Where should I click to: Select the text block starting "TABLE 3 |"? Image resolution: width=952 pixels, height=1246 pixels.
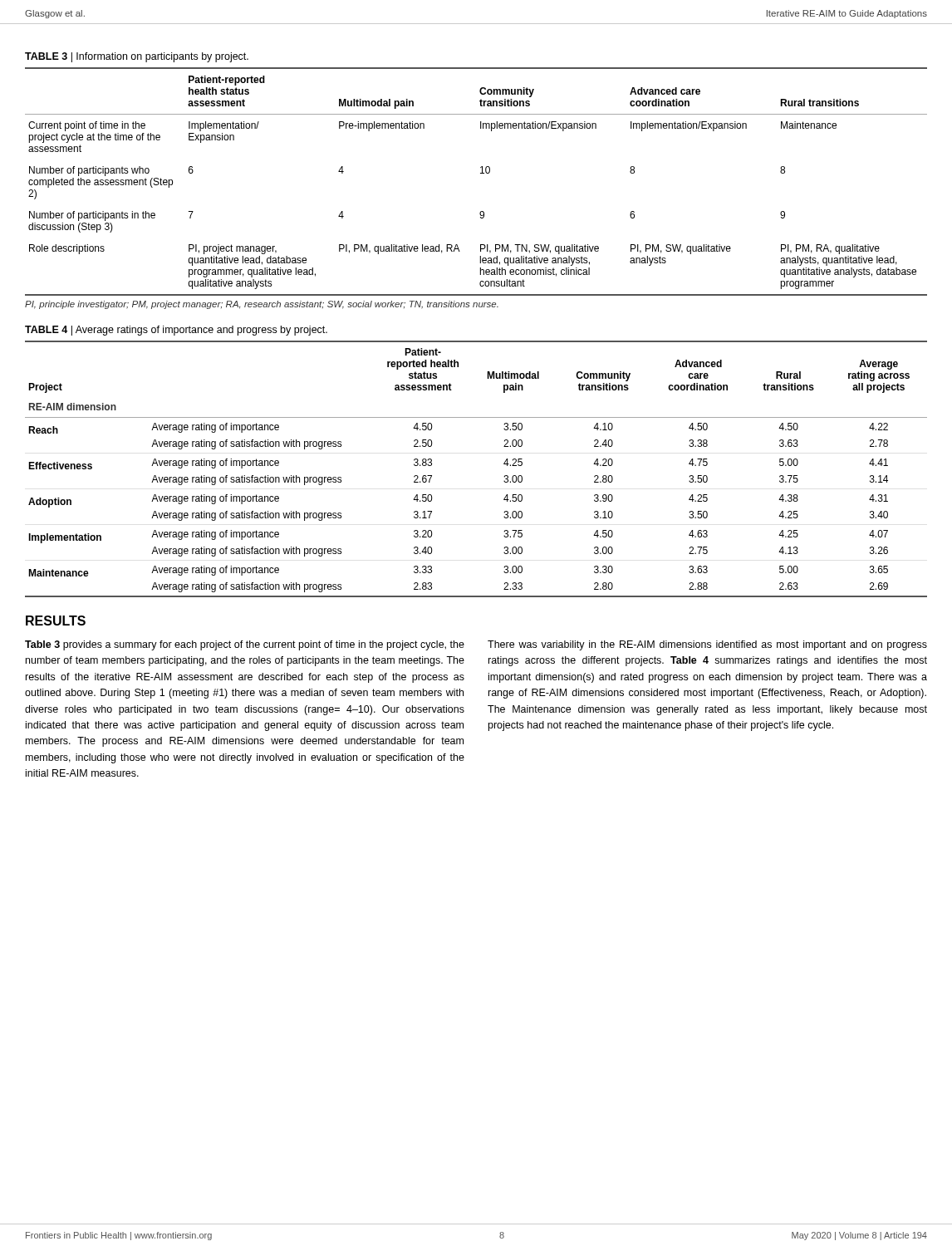[x=137, y=57]
